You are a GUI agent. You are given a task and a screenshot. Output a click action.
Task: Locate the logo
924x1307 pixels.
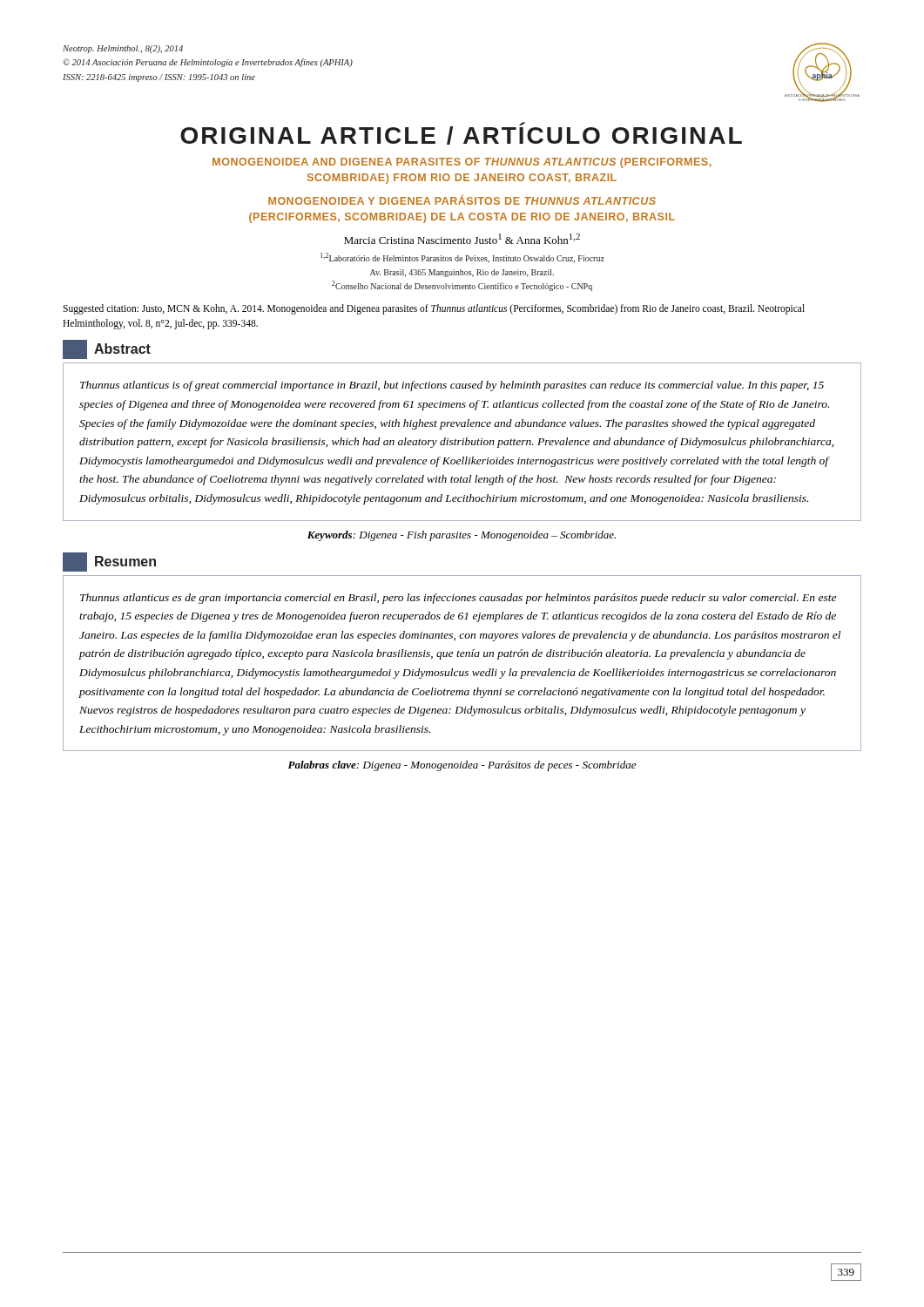click(822, 74)
